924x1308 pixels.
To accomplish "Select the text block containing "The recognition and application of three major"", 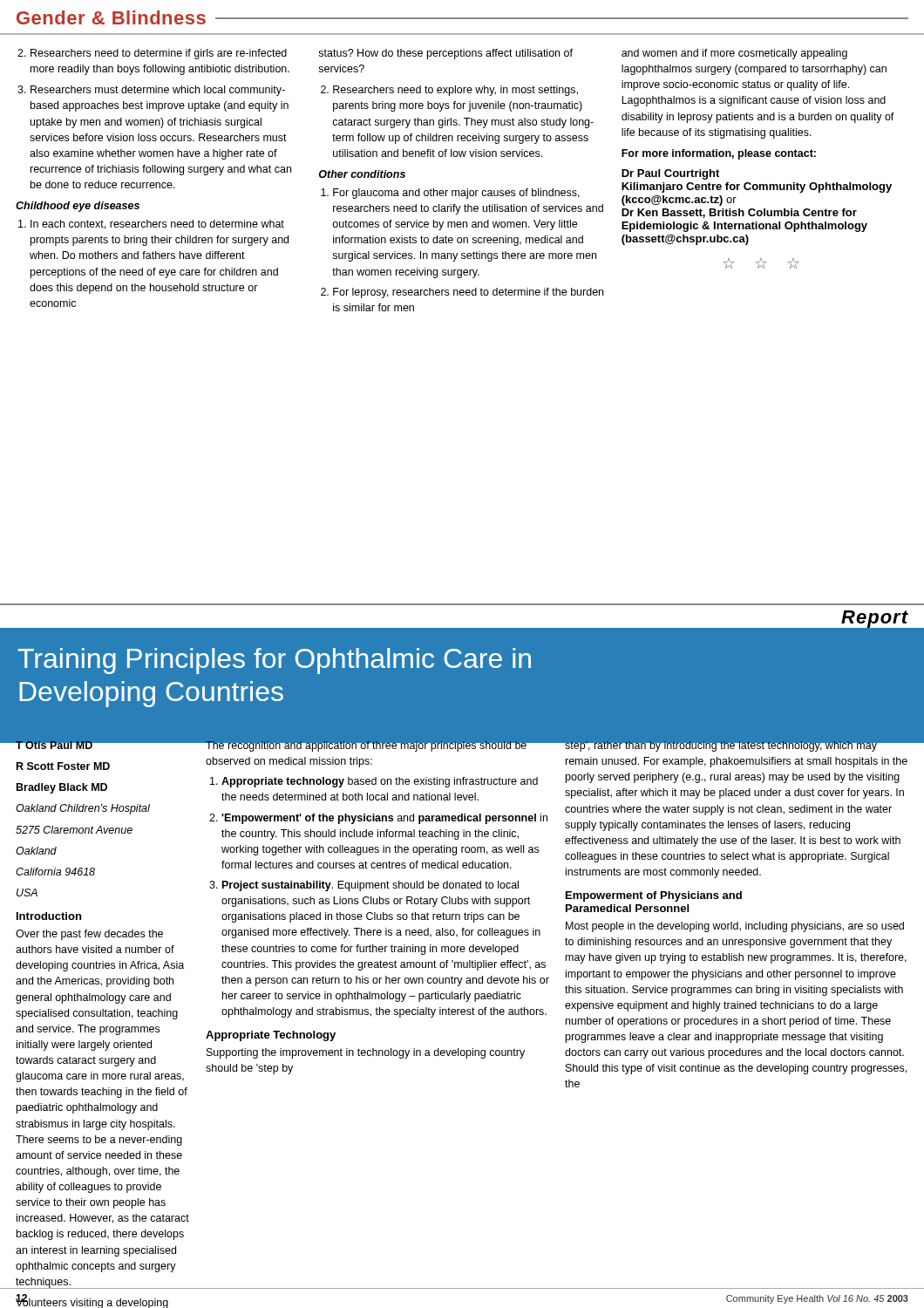I will click(366, 753).
